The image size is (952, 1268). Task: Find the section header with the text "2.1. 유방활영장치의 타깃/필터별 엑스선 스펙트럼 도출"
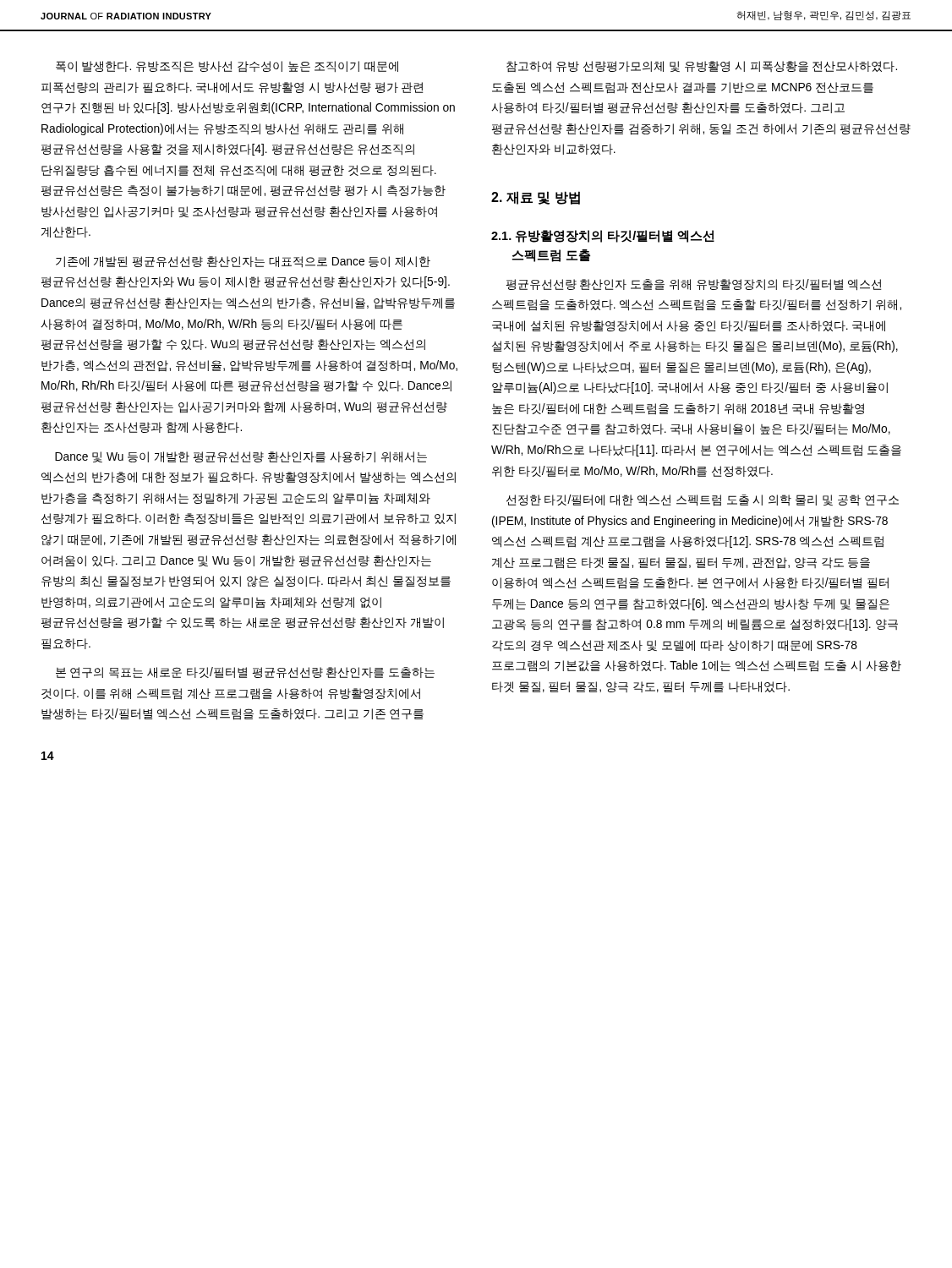pyautogui.click(x=603, y=246)
